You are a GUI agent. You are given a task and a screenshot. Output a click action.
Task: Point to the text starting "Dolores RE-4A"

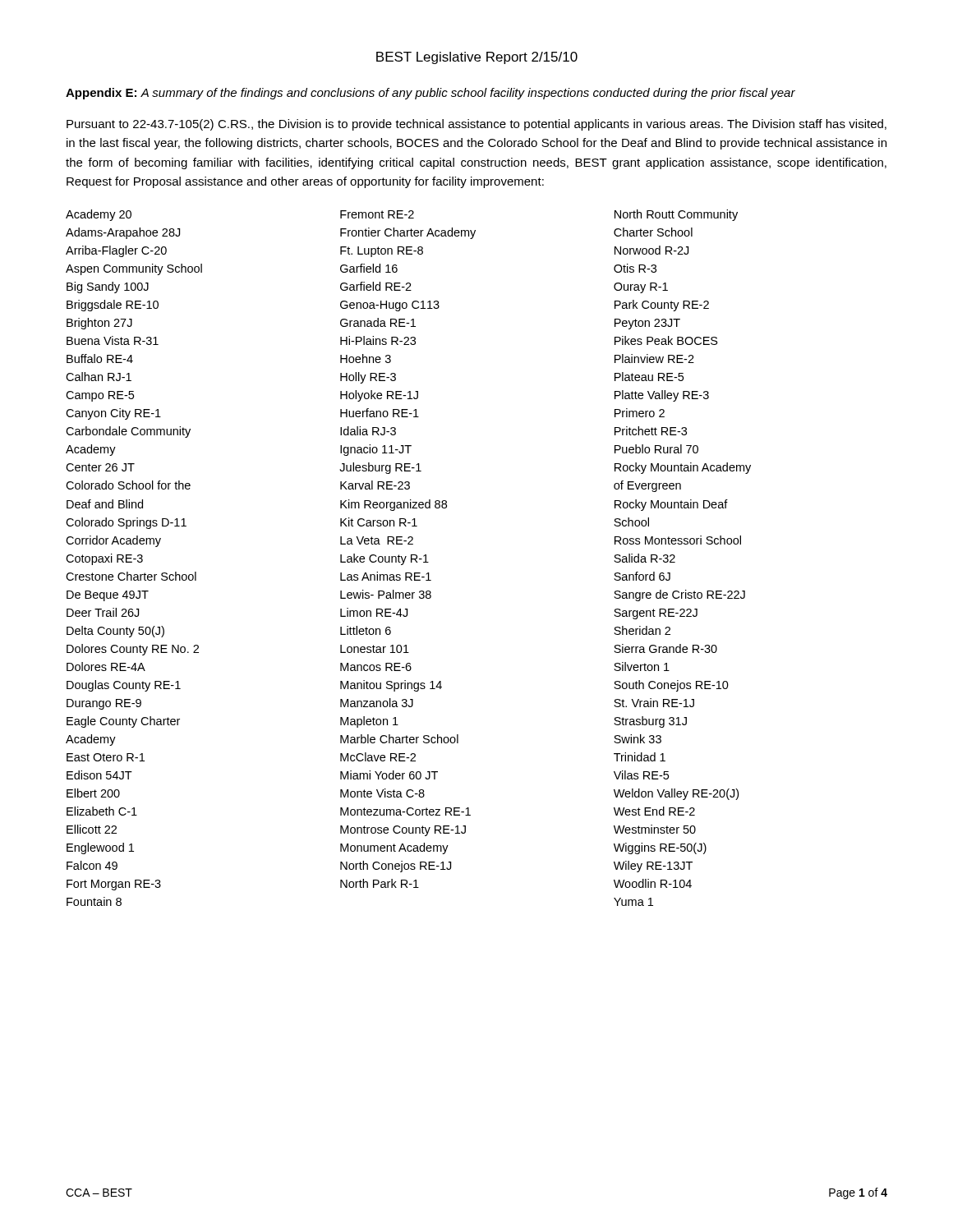pyautogui.click(x=105, y=667)
